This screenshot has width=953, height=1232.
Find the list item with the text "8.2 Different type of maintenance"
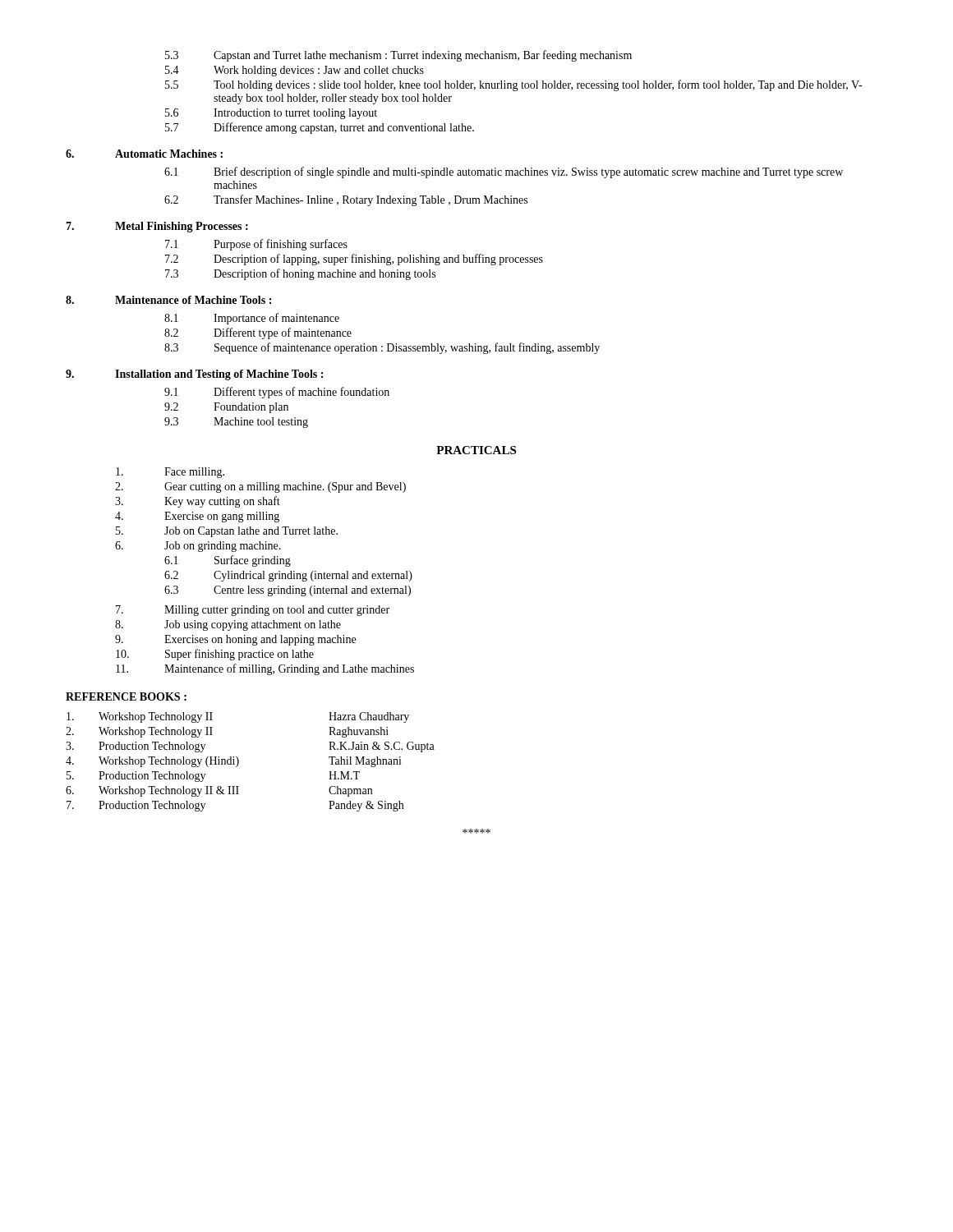pyautogui.click(x=526, y=333)
